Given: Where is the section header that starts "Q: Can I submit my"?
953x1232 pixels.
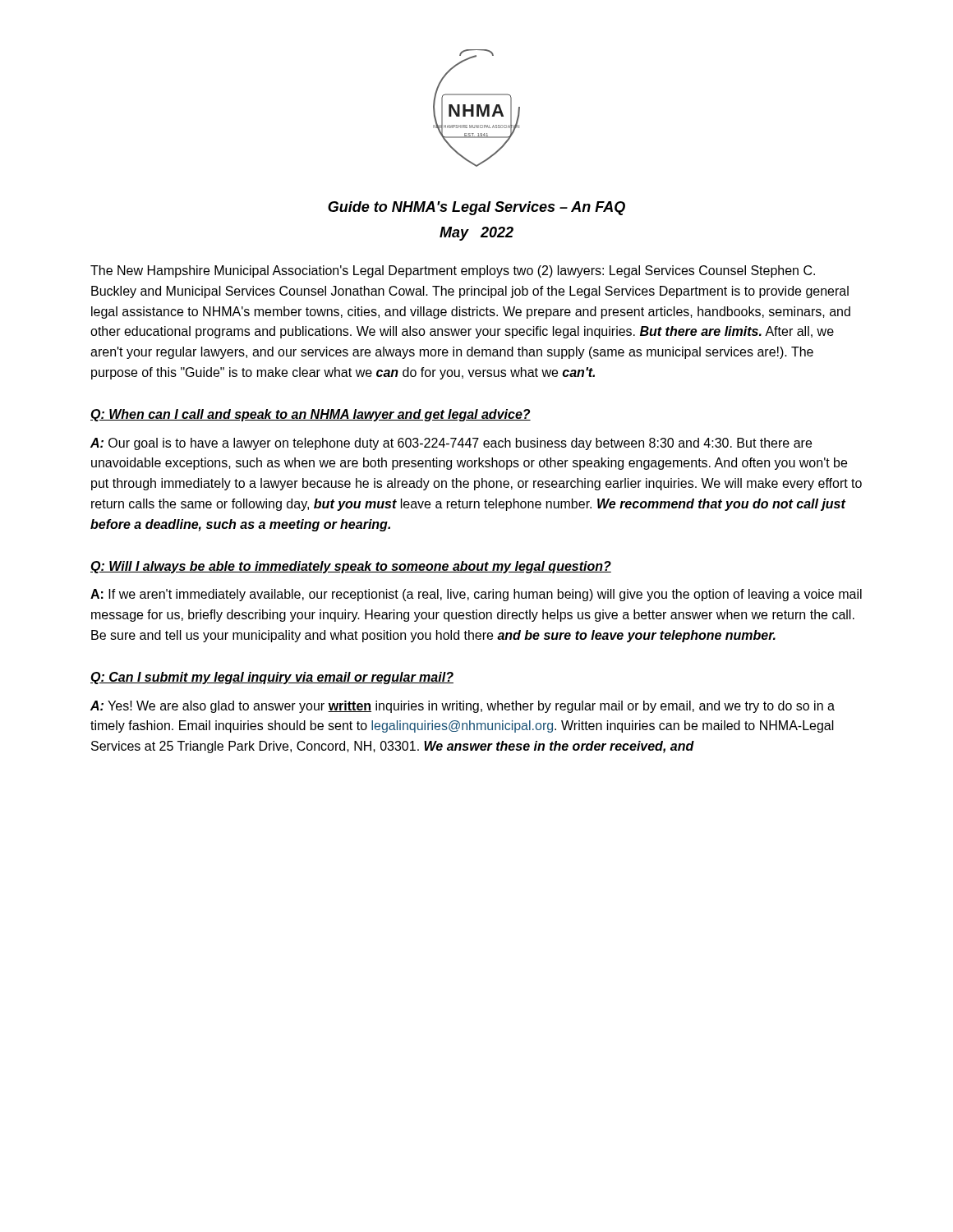Looking at the screenshot, I should pos(272,677).
